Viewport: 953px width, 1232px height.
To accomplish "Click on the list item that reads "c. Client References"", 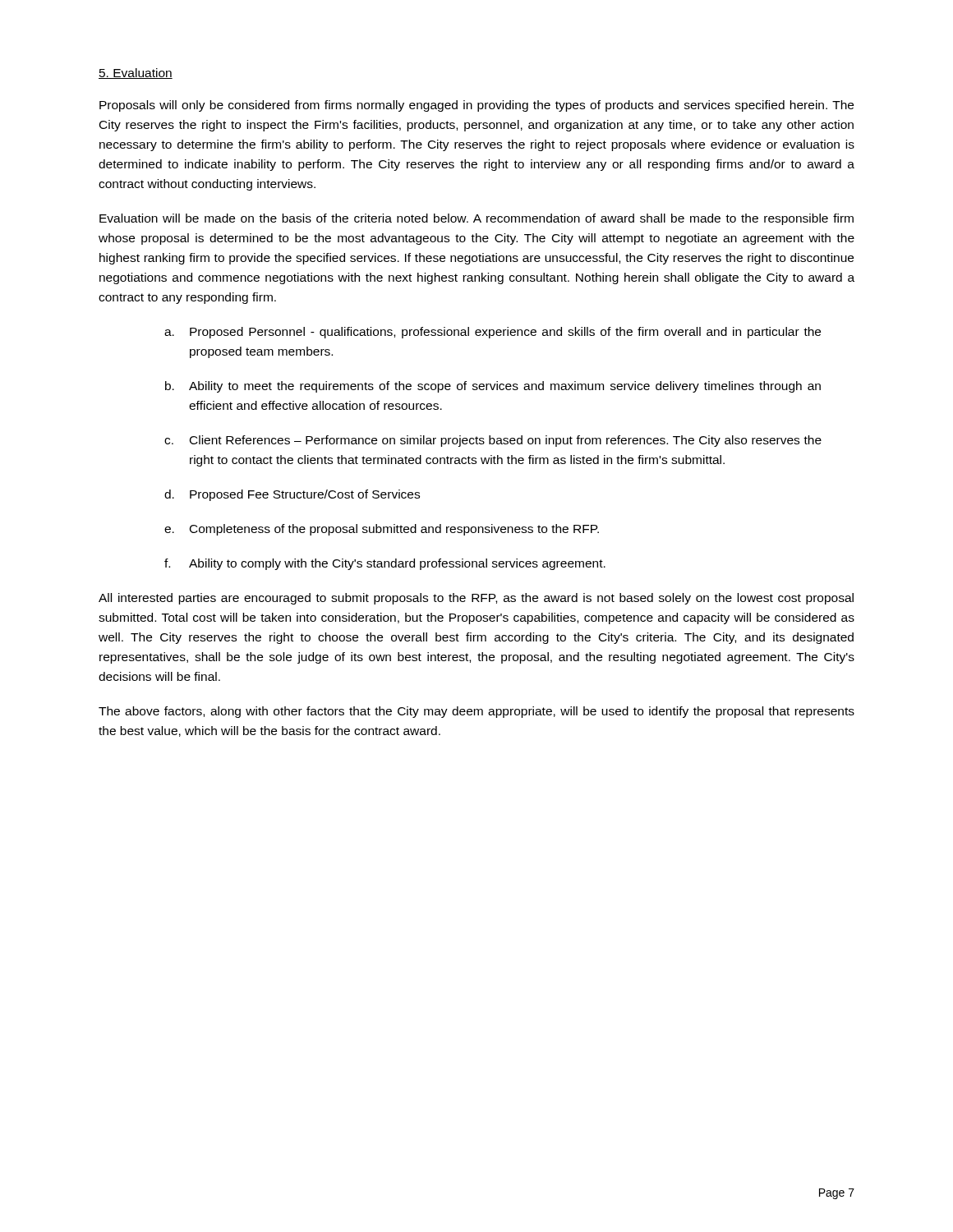I will coord(493,450).
